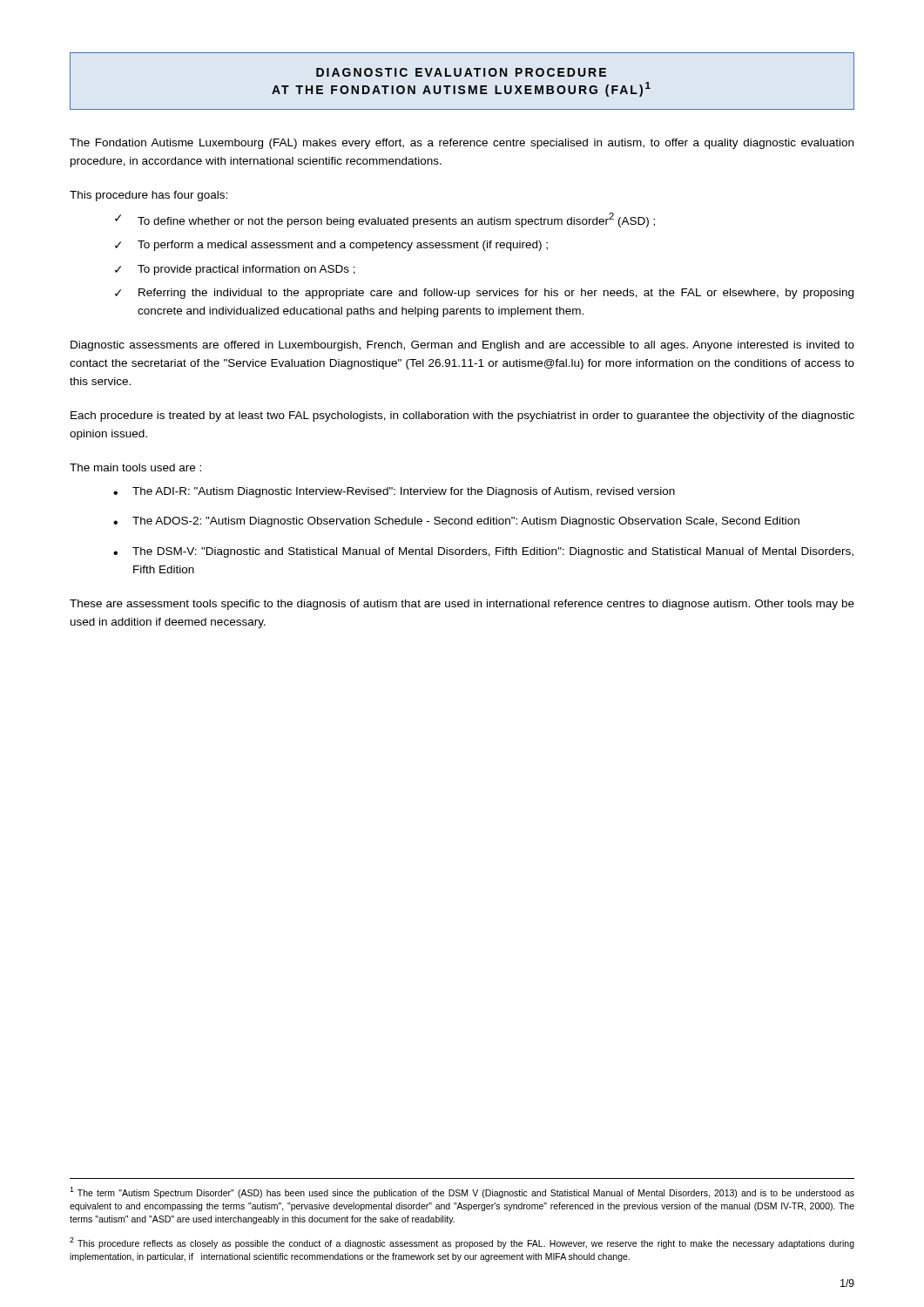Locate the passage starting "This procedure has four goals:"
The height and width of the screenshot is (1307, 924).
tap(149, 194)
